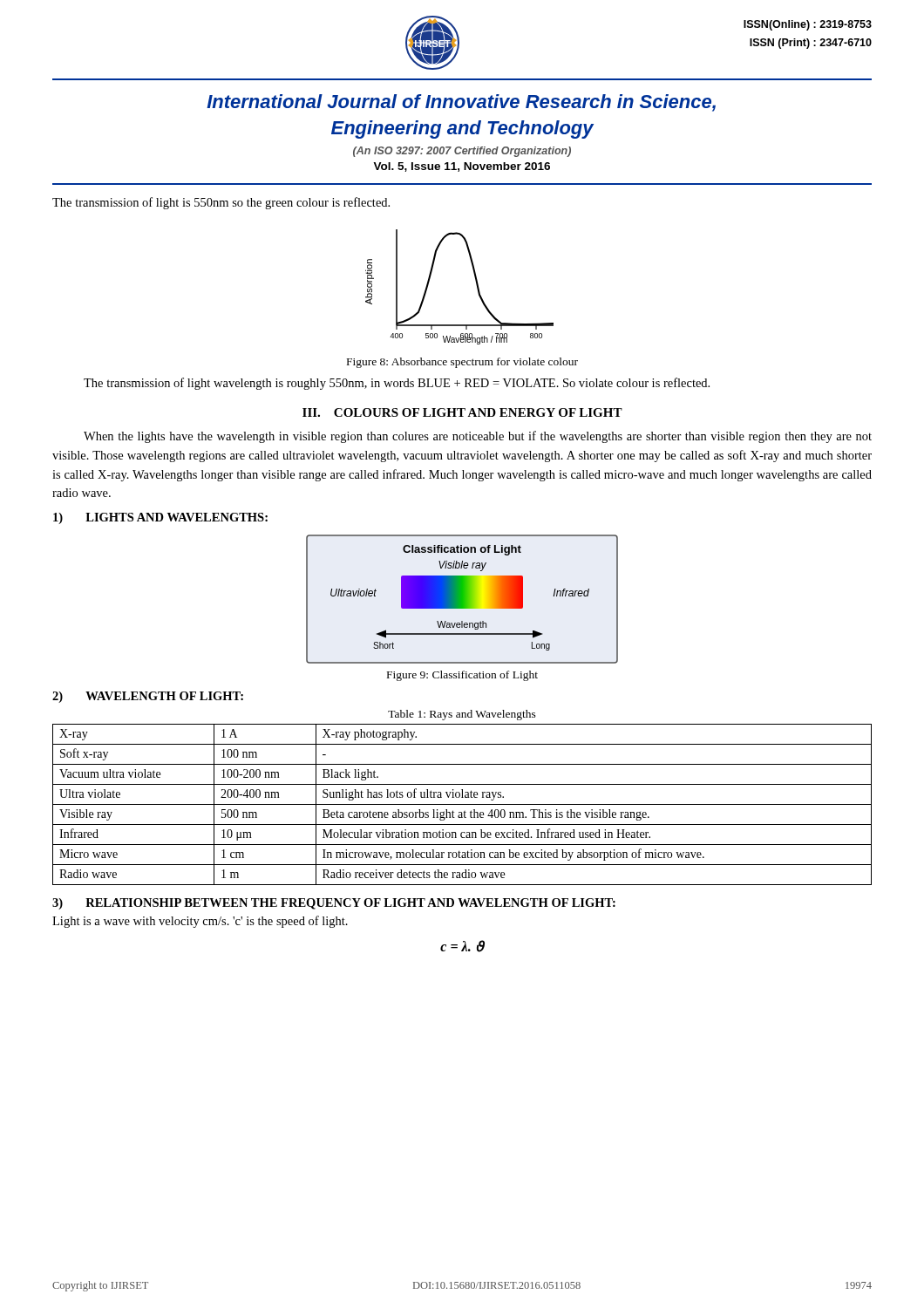Screen dimensions: 1308x924
Task: Select the text that reads "Vol. 5, Issue 11, November 2016"
Action: [462, 166]
